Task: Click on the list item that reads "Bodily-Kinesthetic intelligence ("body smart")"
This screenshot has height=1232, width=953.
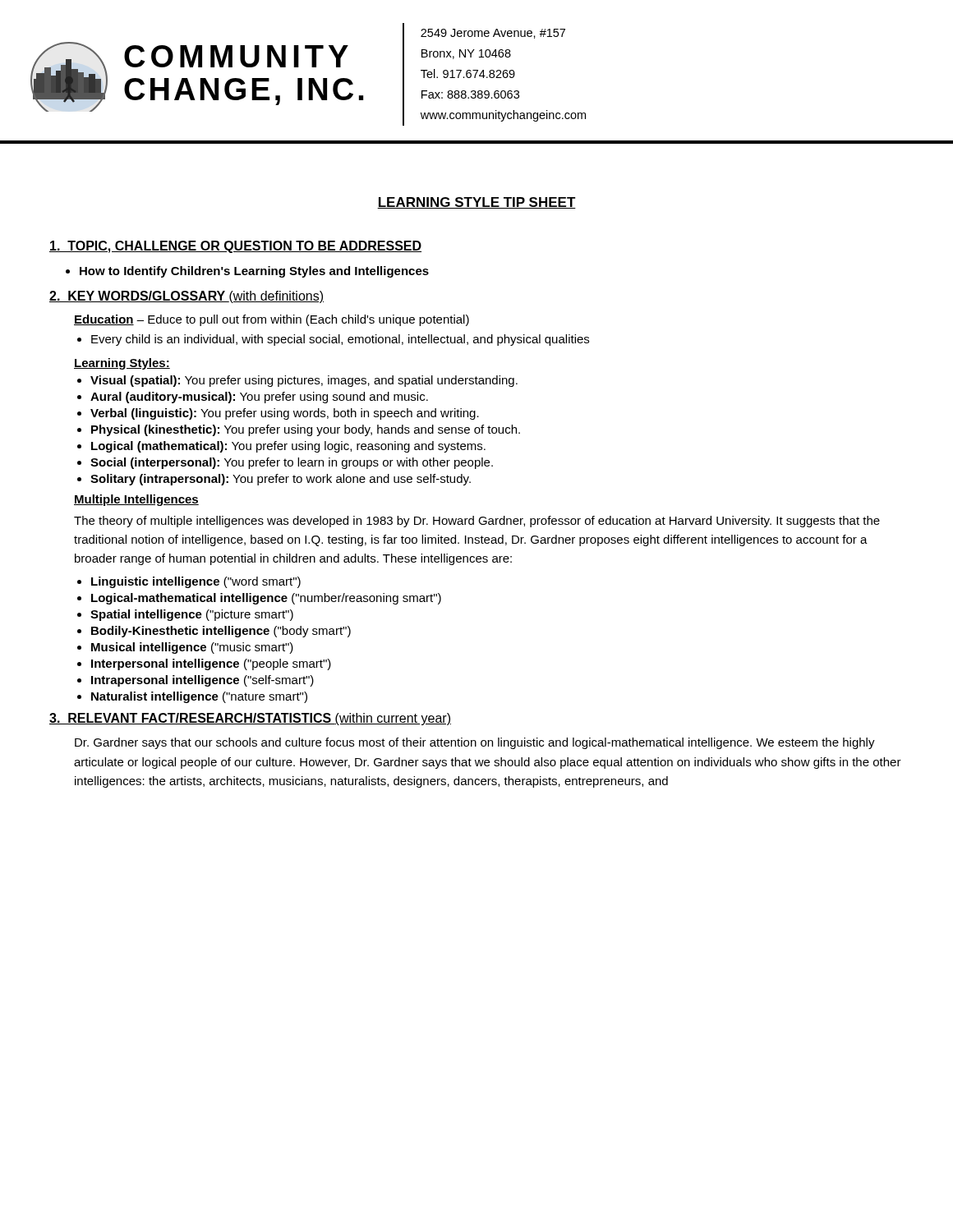Action: (x=221, y=632)
